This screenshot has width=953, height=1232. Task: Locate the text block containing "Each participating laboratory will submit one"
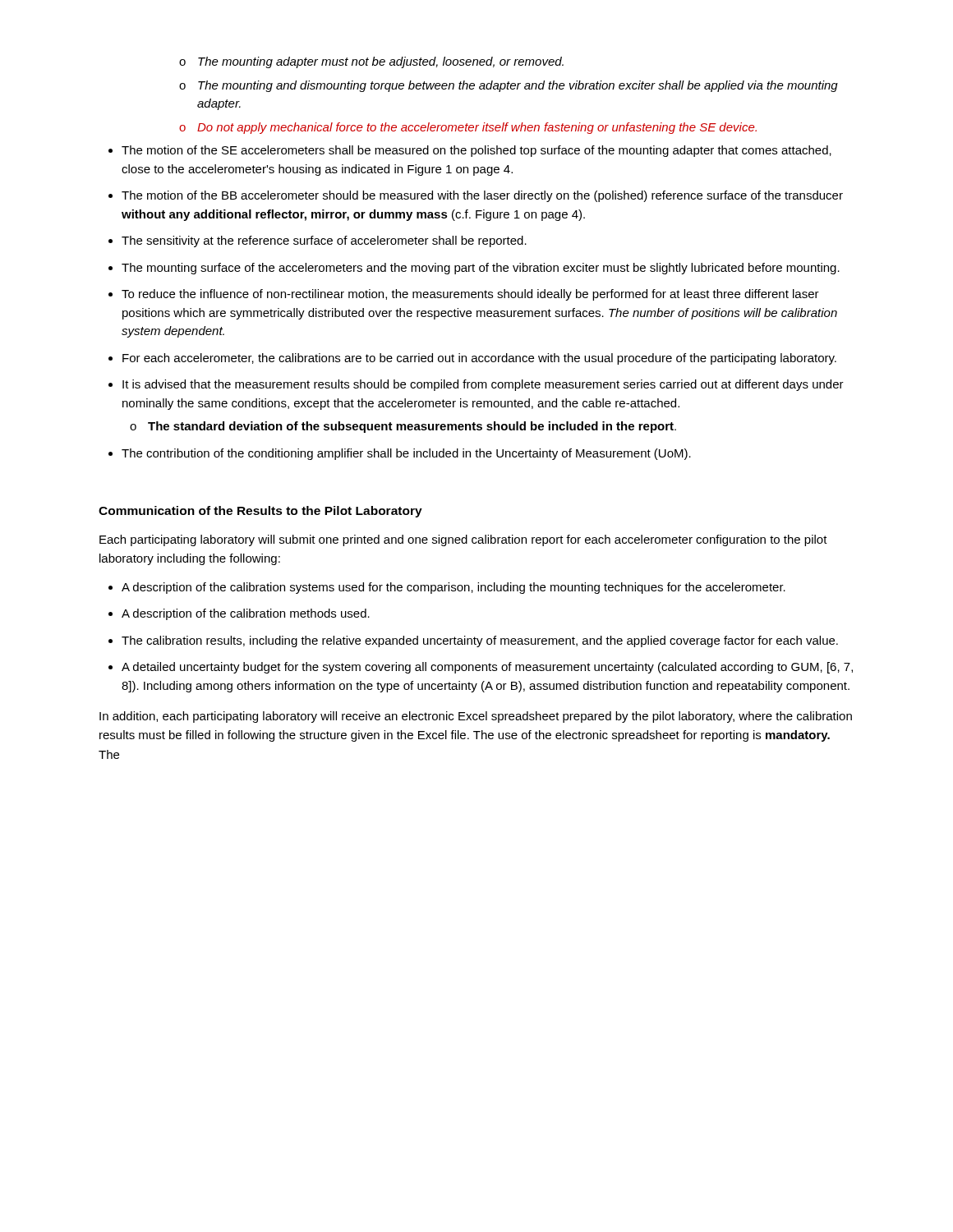tap(463, 549)
